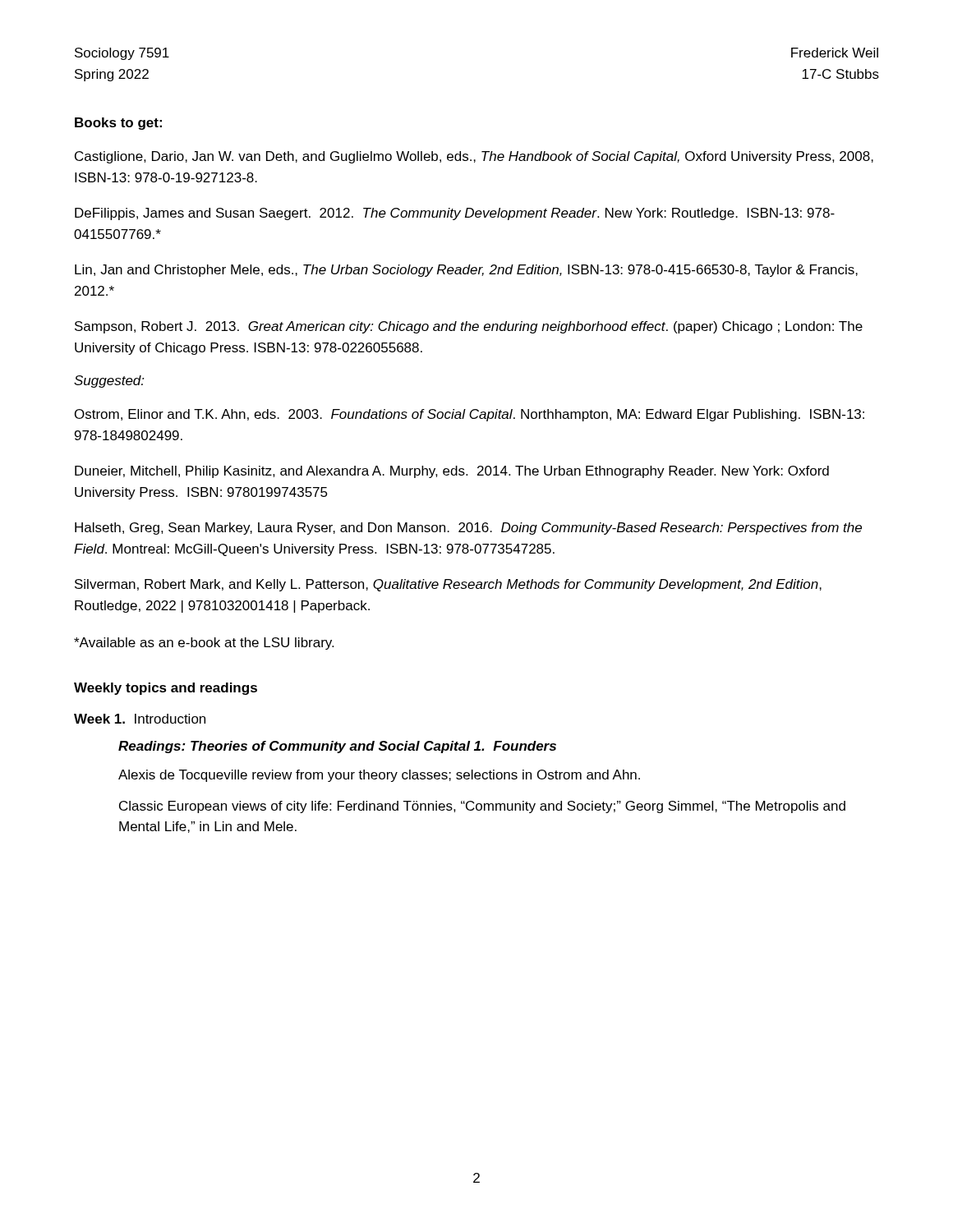Screen dimensions: 1232x953
Task: Point to the passage starting "Ostrom, Elinor and T.K. Ahn, eds. 2003. Foundations"
Action: coord(476,425)
